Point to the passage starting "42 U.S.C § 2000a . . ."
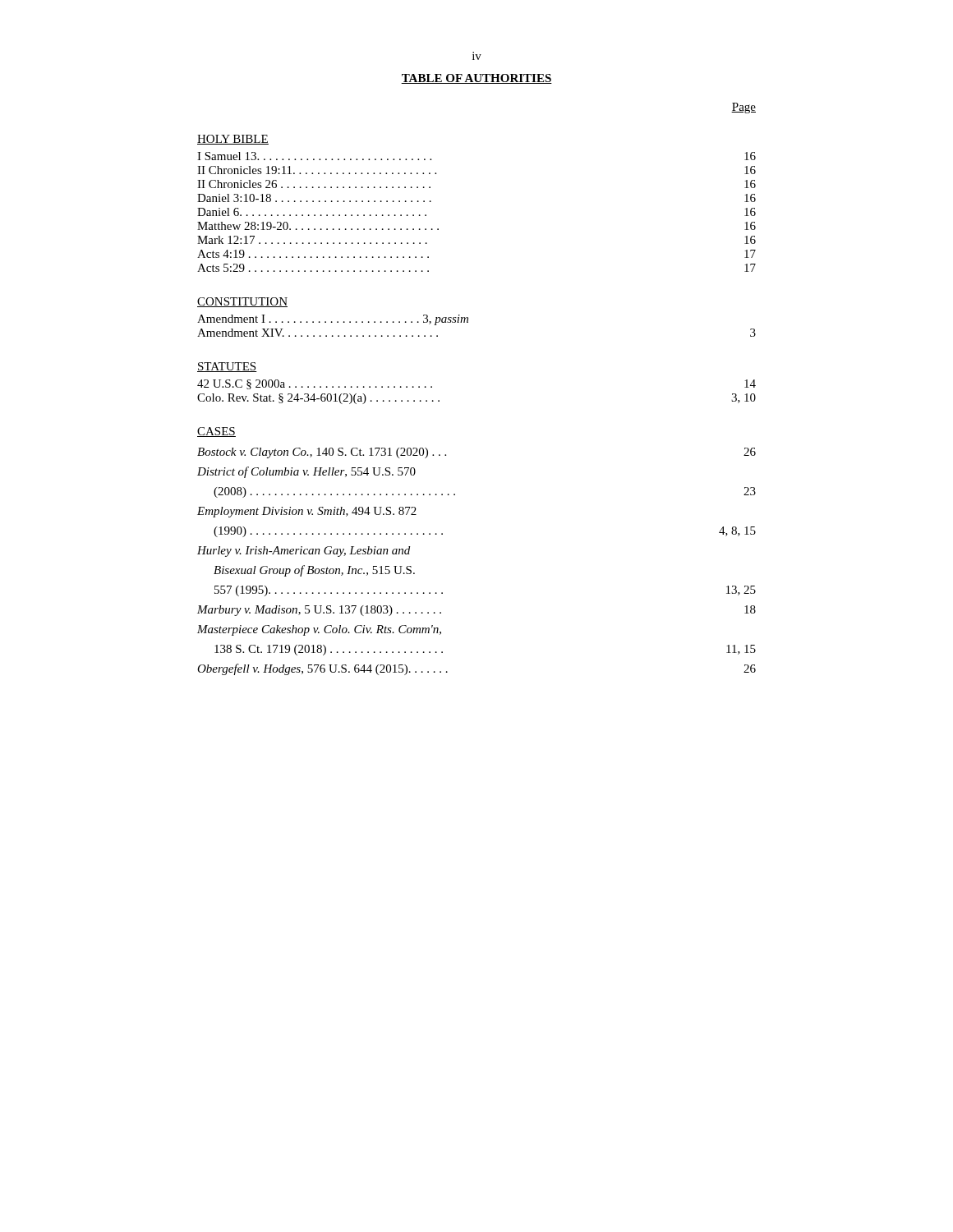 click(236, 384)
